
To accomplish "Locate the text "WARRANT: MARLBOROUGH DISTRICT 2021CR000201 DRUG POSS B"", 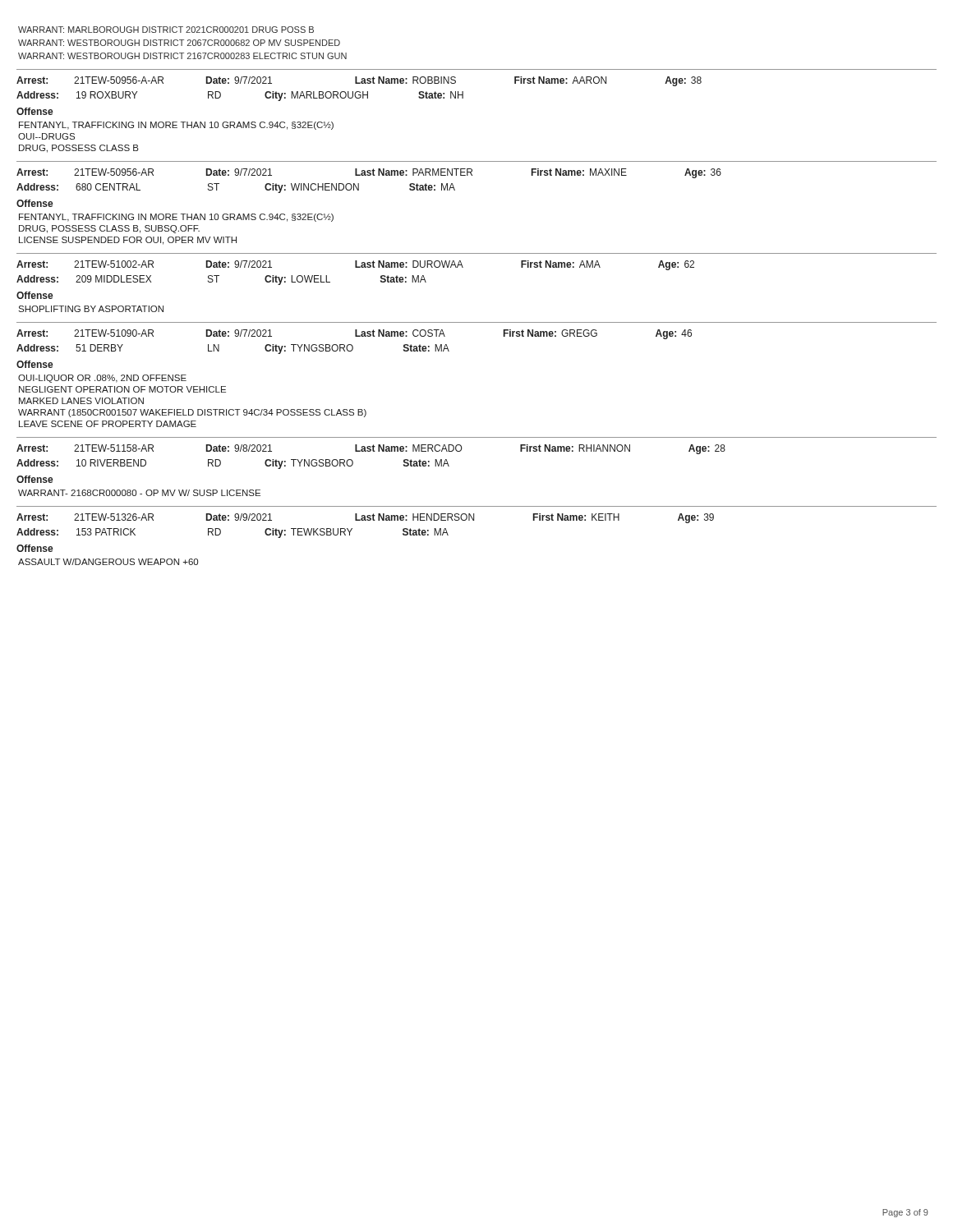I will pos(166,30).
